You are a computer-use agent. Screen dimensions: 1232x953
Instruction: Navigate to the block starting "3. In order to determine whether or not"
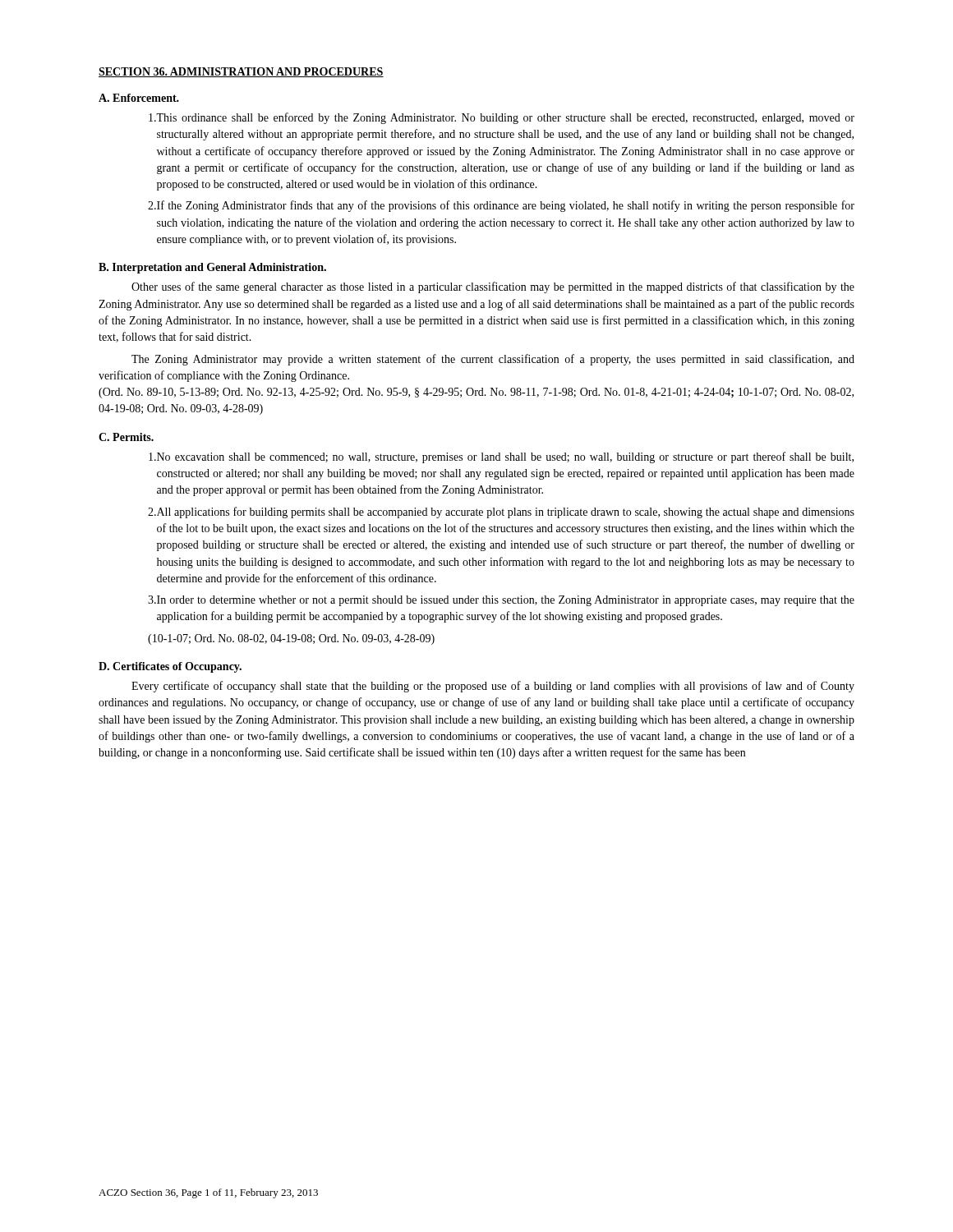click(476, 609)
